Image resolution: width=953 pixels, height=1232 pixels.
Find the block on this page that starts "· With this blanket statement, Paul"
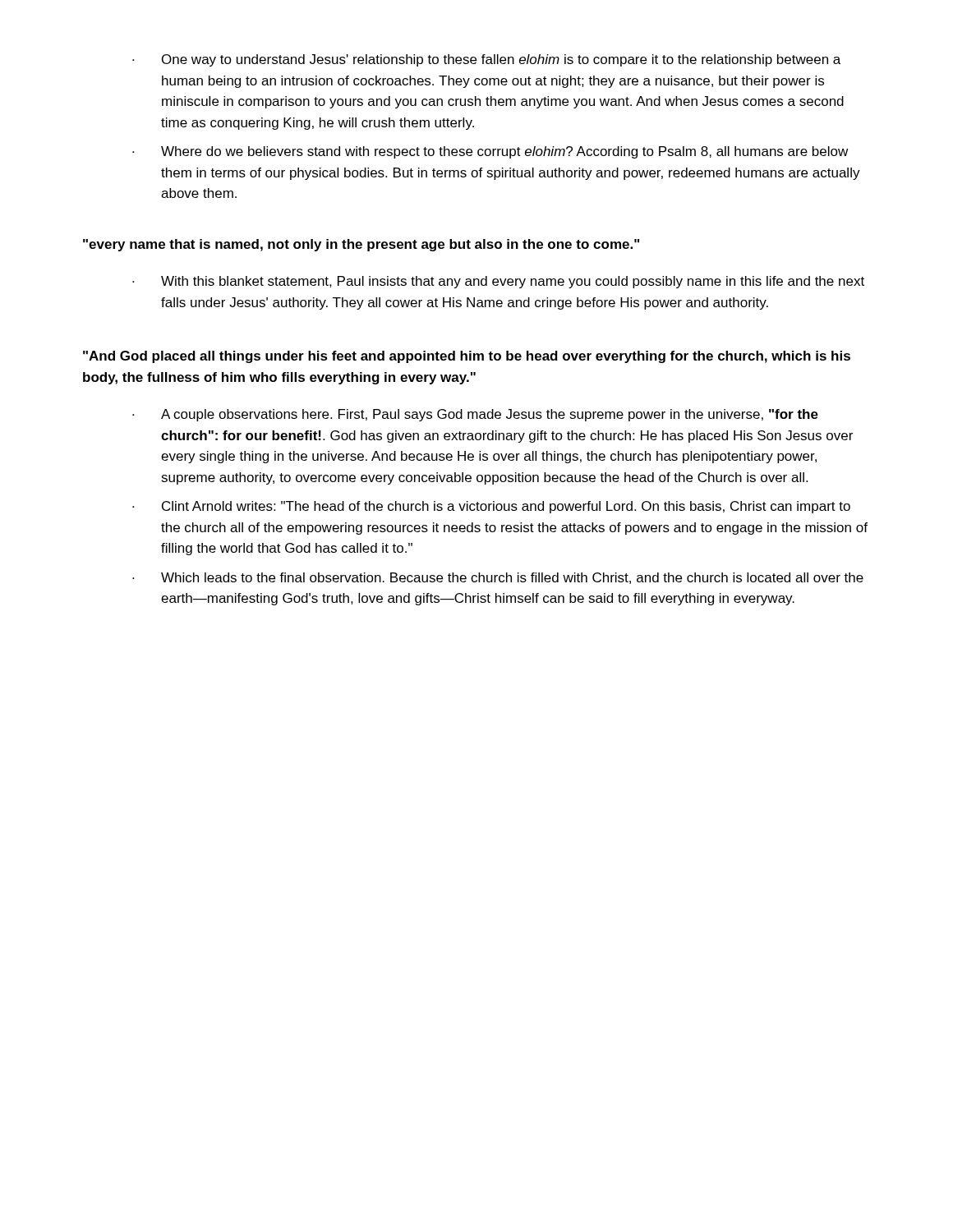click(501, 292)
